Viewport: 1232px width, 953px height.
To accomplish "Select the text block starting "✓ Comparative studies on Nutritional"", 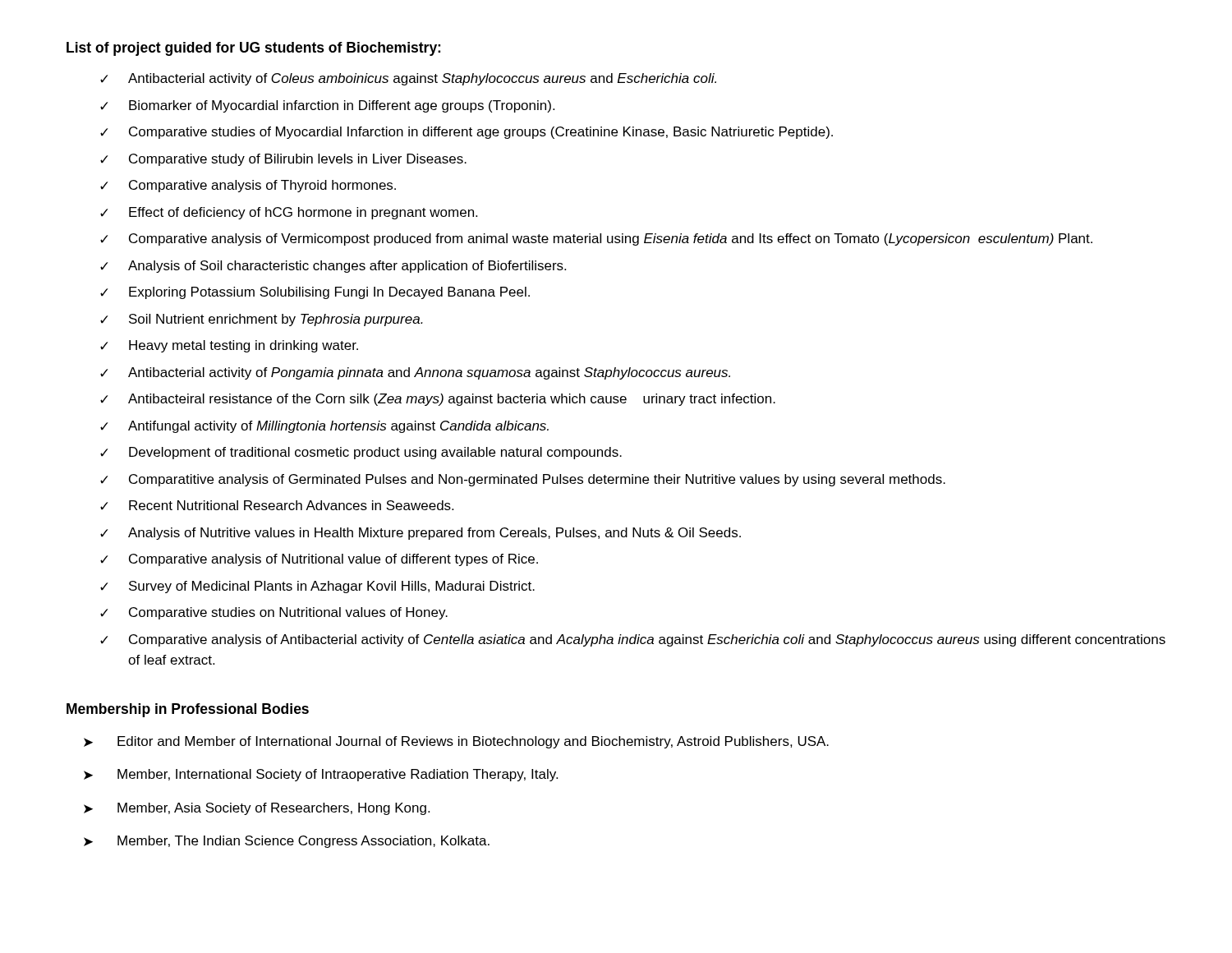I will click(x=274, y=613).
